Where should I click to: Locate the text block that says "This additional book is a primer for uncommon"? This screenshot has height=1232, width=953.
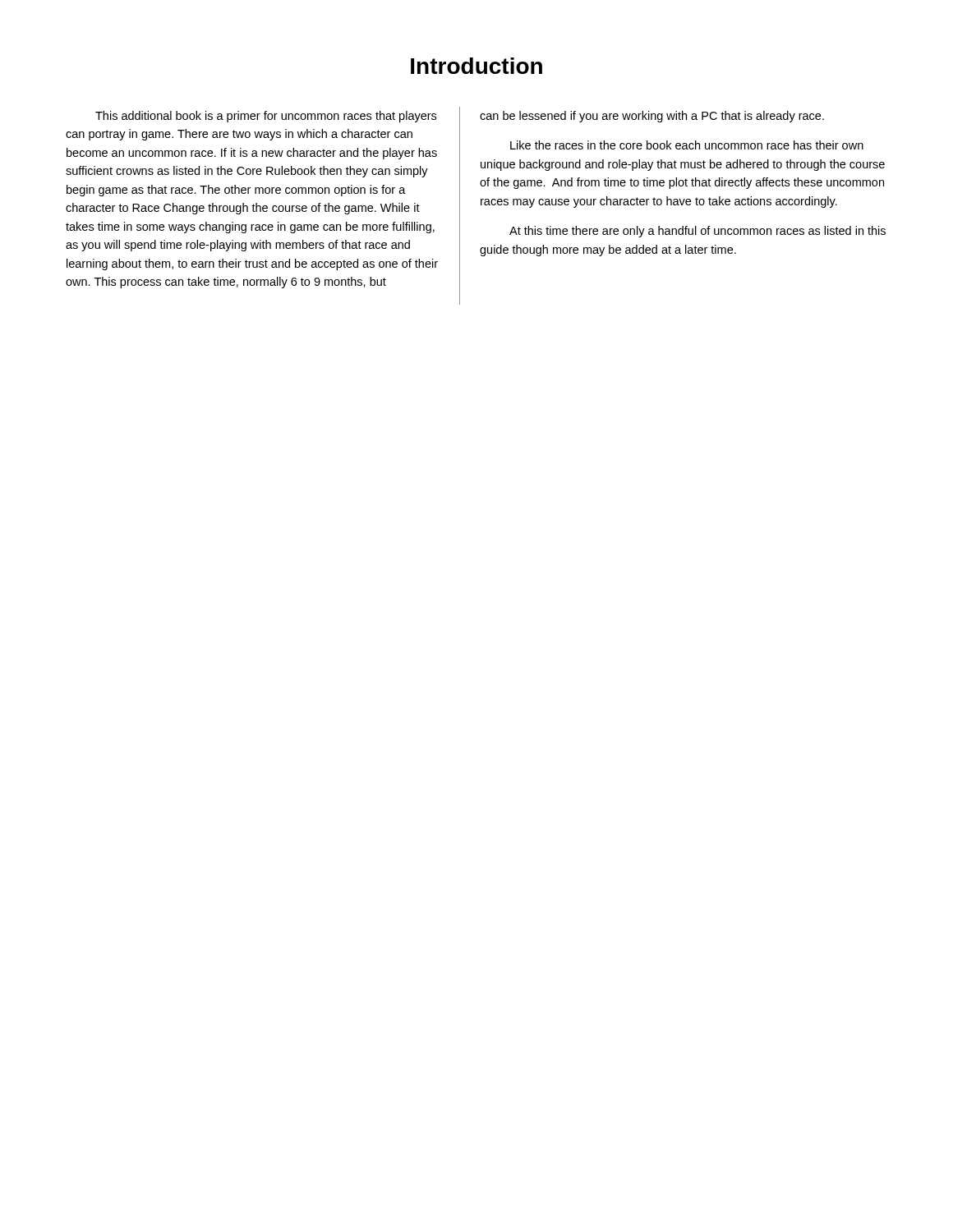tap(255, 199)
